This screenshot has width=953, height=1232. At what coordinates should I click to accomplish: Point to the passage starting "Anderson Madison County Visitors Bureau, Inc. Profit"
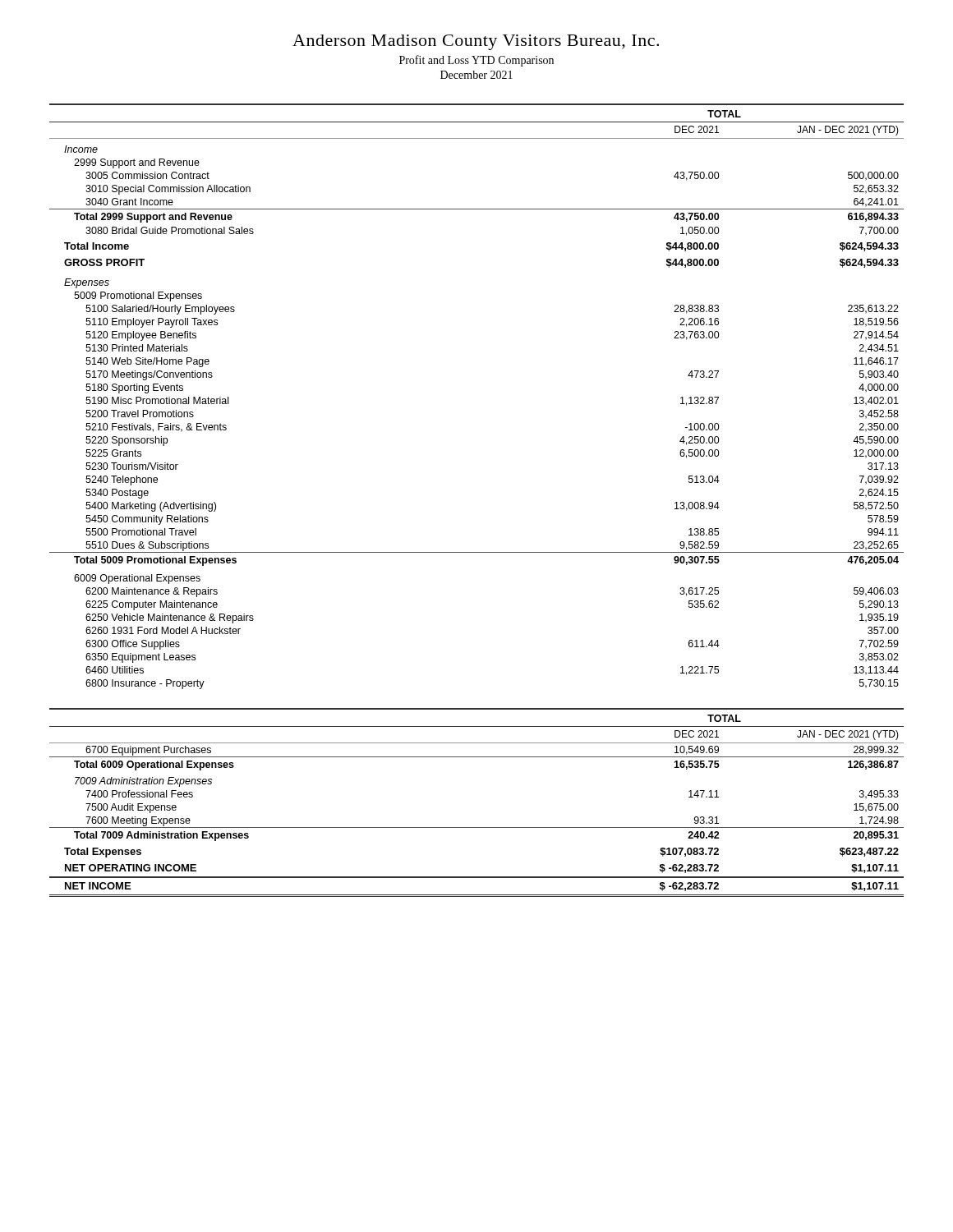[x=476, y=56]
